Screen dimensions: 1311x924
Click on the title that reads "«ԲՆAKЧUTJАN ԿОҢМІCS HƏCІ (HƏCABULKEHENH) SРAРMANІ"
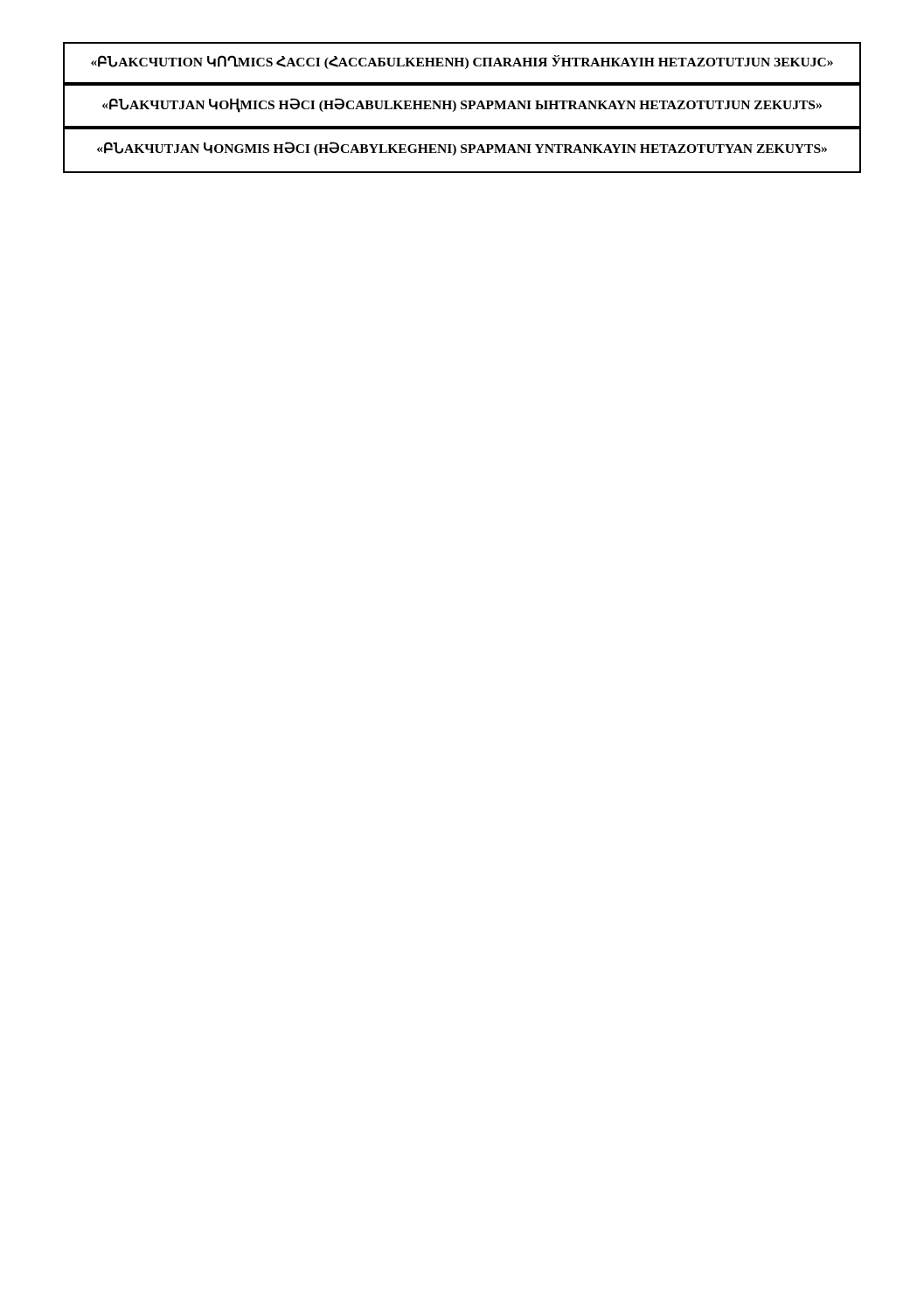click(x=462, y=105)
